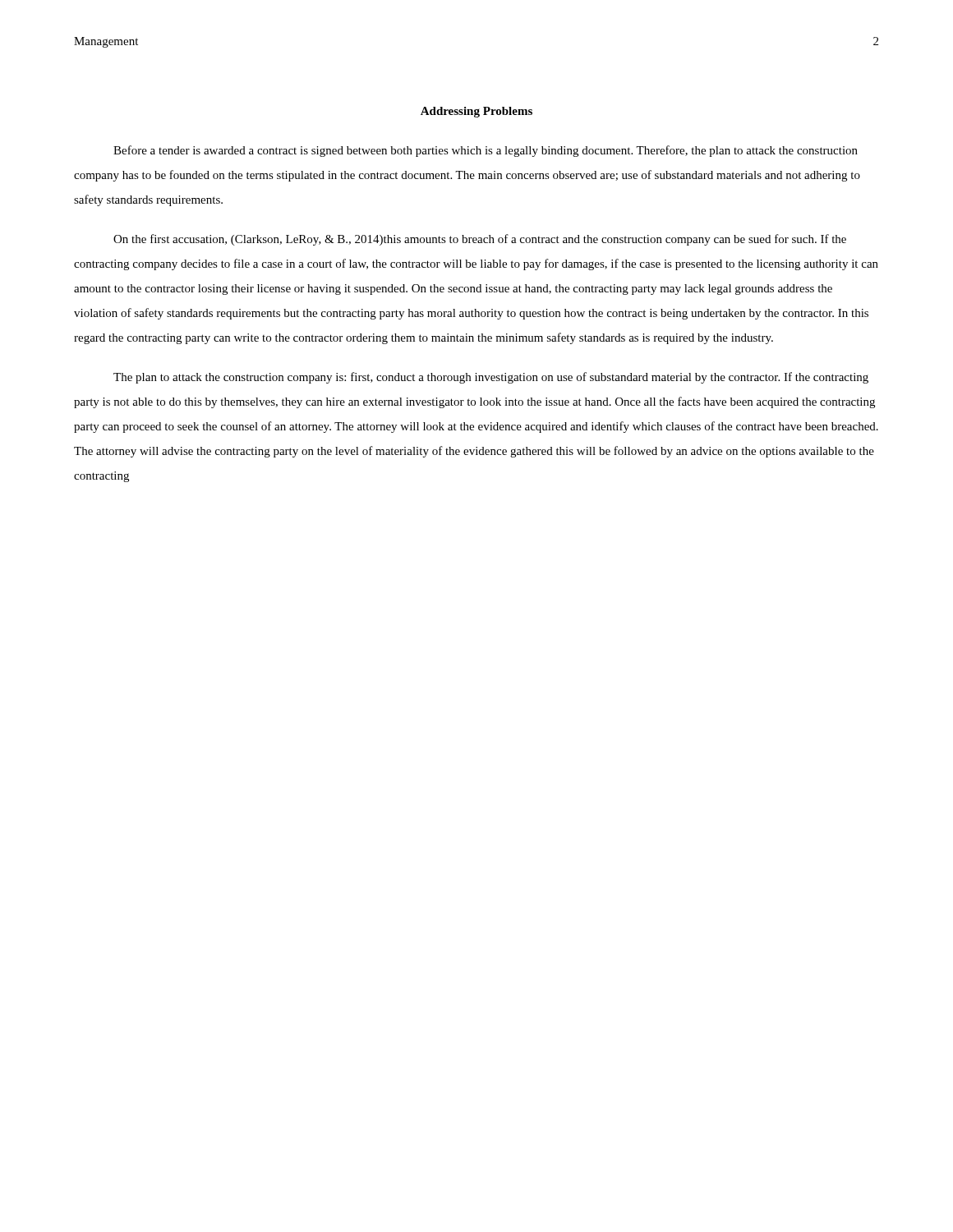Select the text block containing "The plan to attack"

click(x=476, y=426)
